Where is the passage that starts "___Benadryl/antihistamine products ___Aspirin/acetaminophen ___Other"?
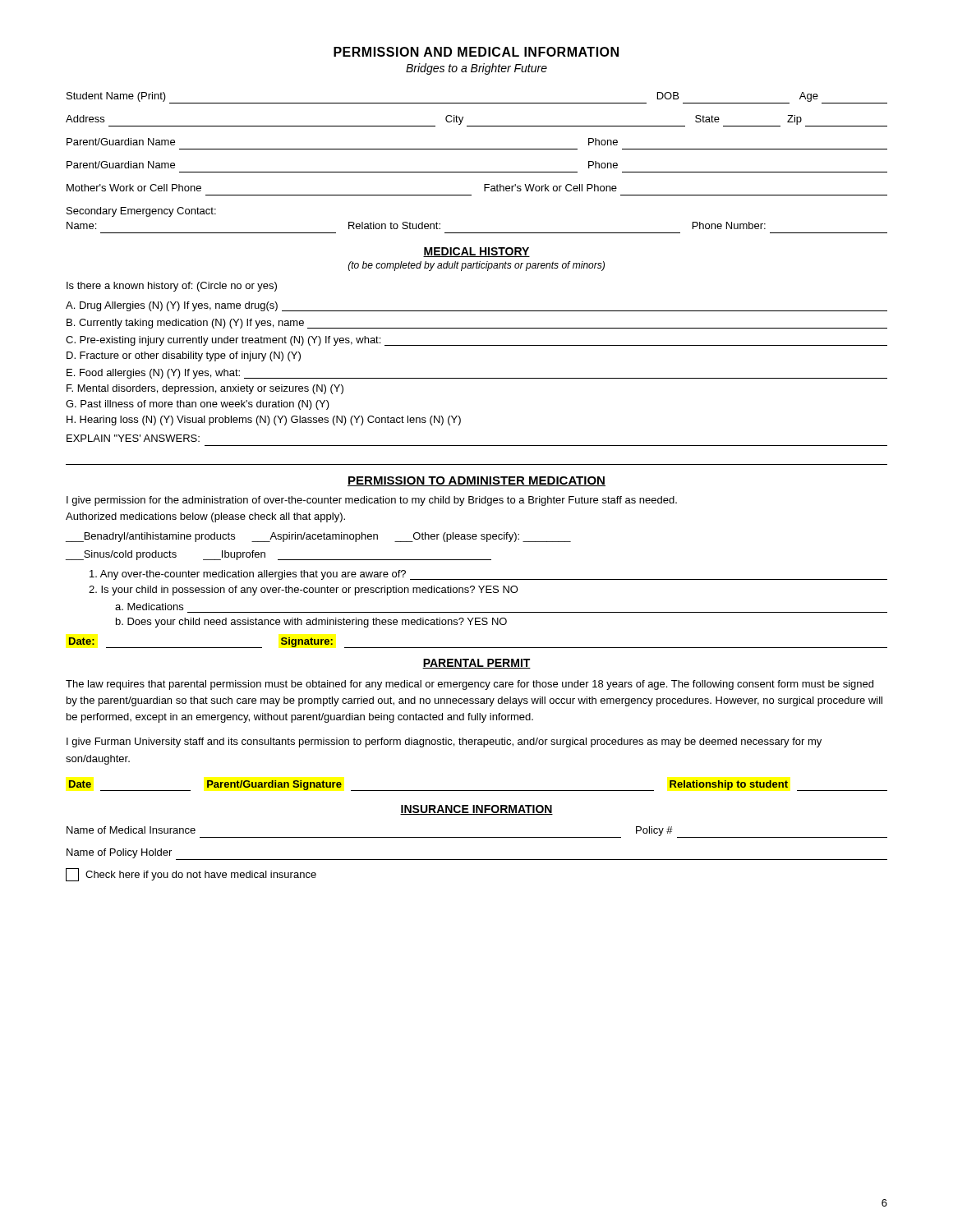The image size is (953, 1232). tap(318, 536)
